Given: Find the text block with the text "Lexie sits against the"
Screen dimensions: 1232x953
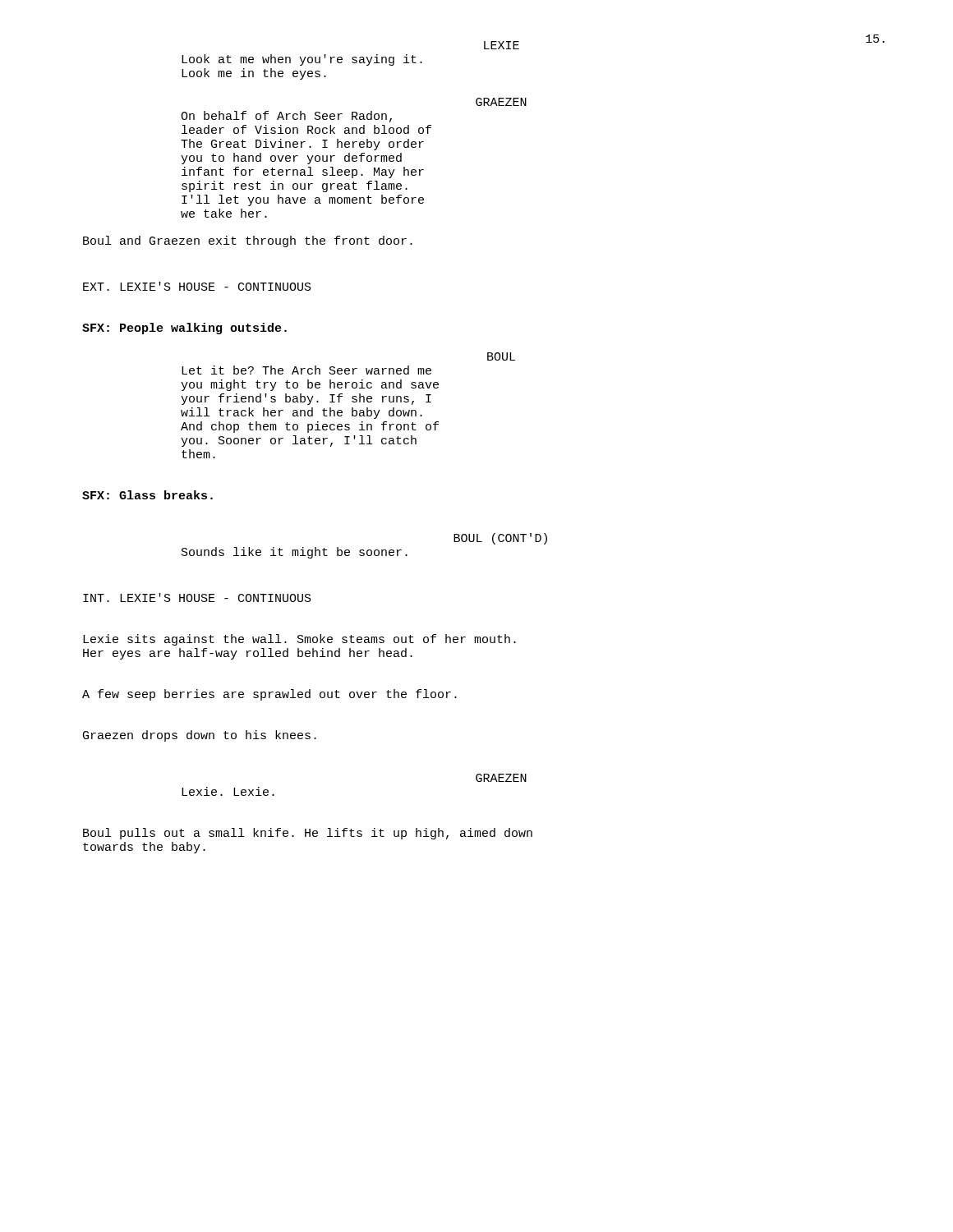Looking at the screenshot, I should pos(452,640).
